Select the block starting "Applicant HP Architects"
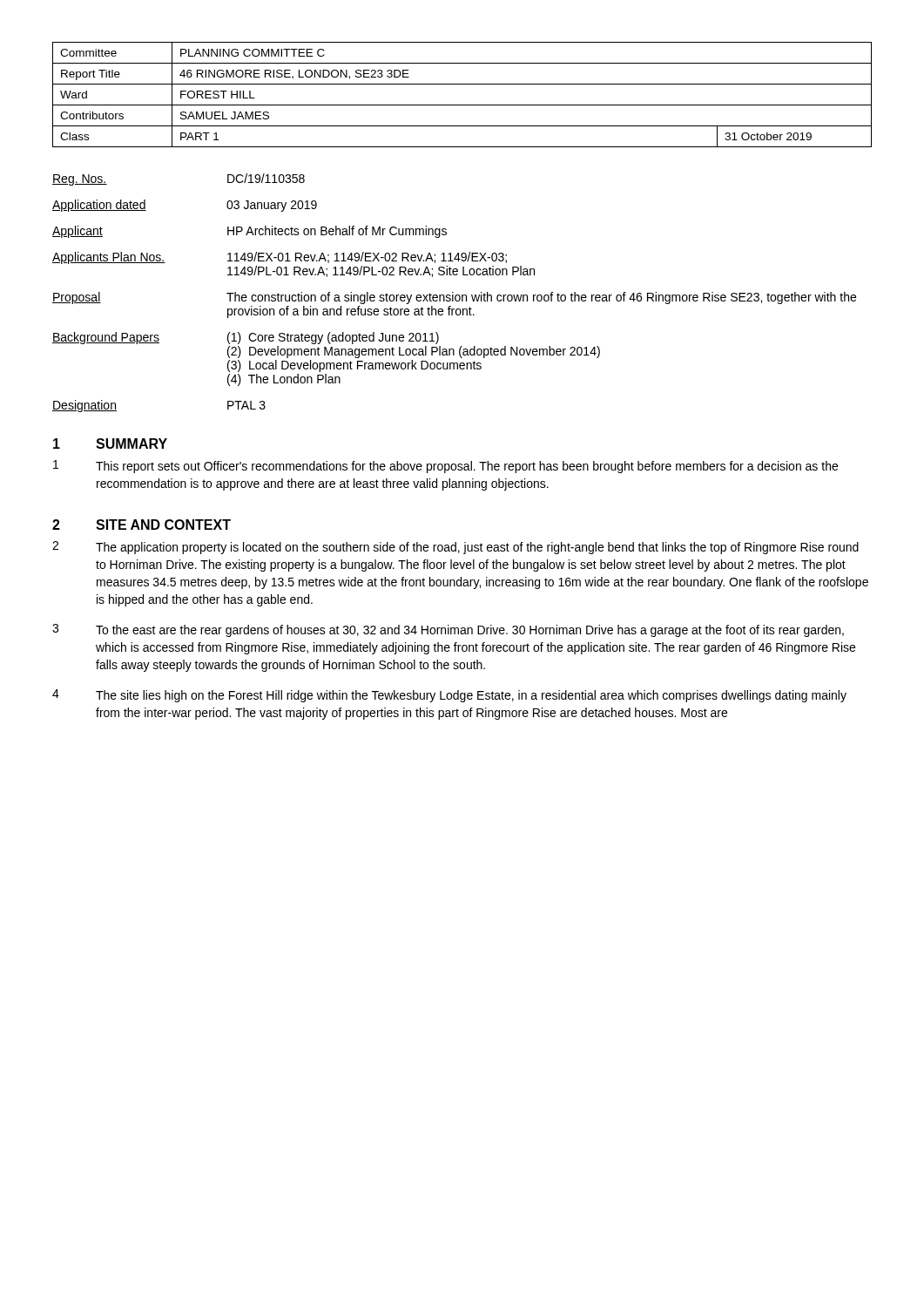The width and height of the screenshot is (924, 1307). click(250, 232)
